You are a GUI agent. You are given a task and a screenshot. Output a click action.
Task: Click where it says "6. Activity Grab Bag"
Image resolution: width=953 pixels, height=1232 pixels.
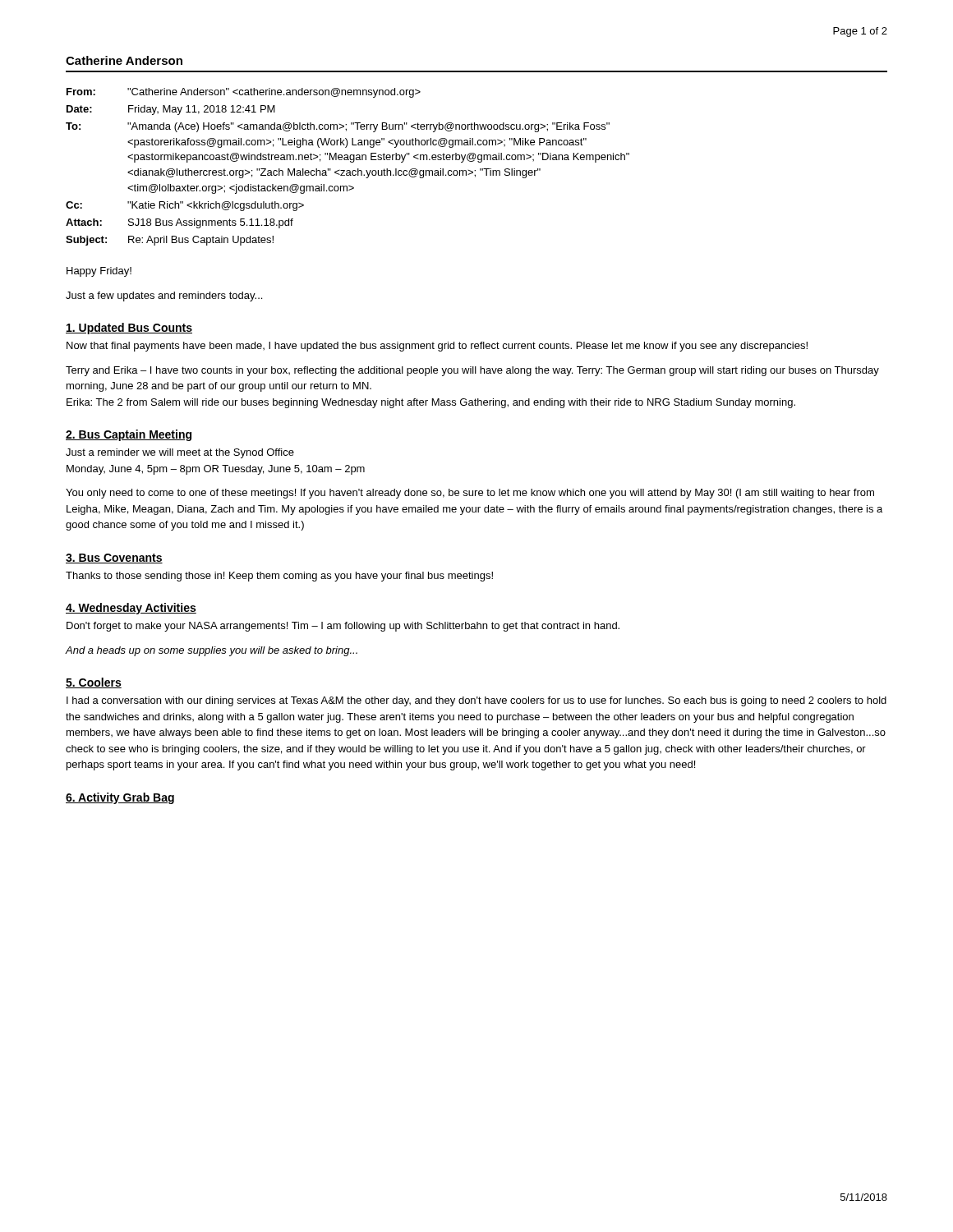click(x=120, y=797)
